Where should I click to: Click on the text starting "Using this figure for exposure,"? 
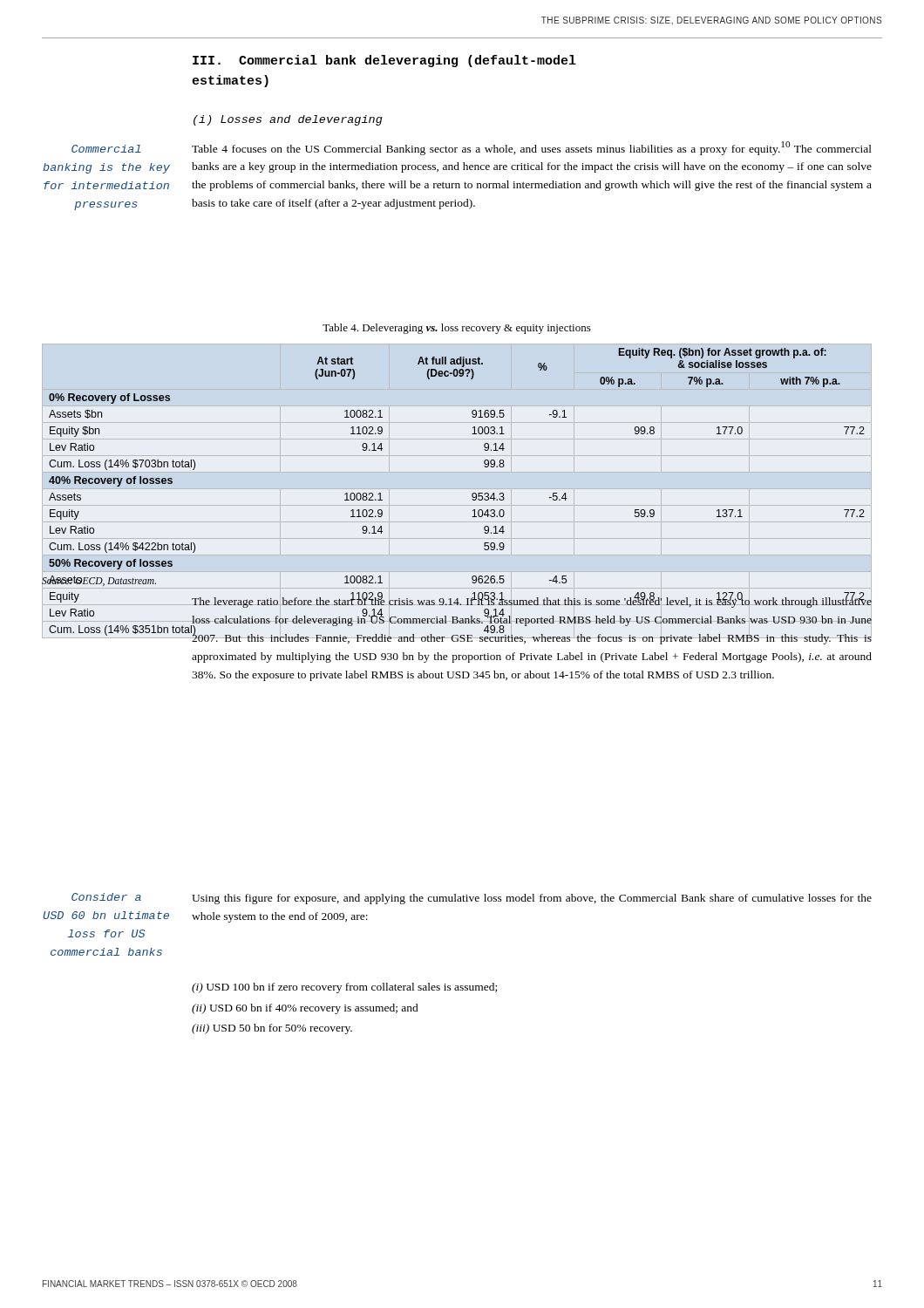click(532, 907)
